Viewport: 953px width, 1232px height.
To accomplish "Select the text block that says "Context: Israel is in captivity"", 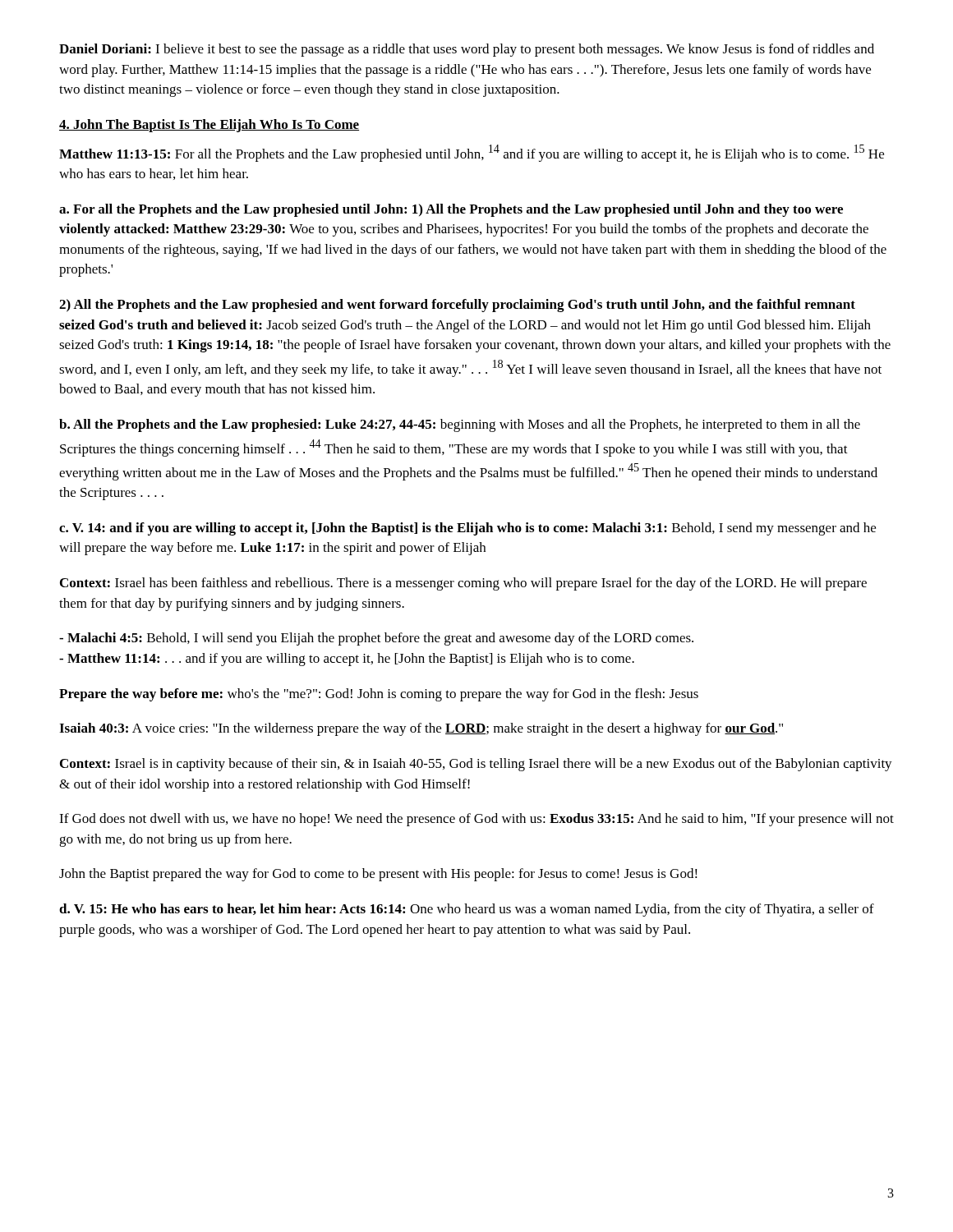I will coord(476,774).
